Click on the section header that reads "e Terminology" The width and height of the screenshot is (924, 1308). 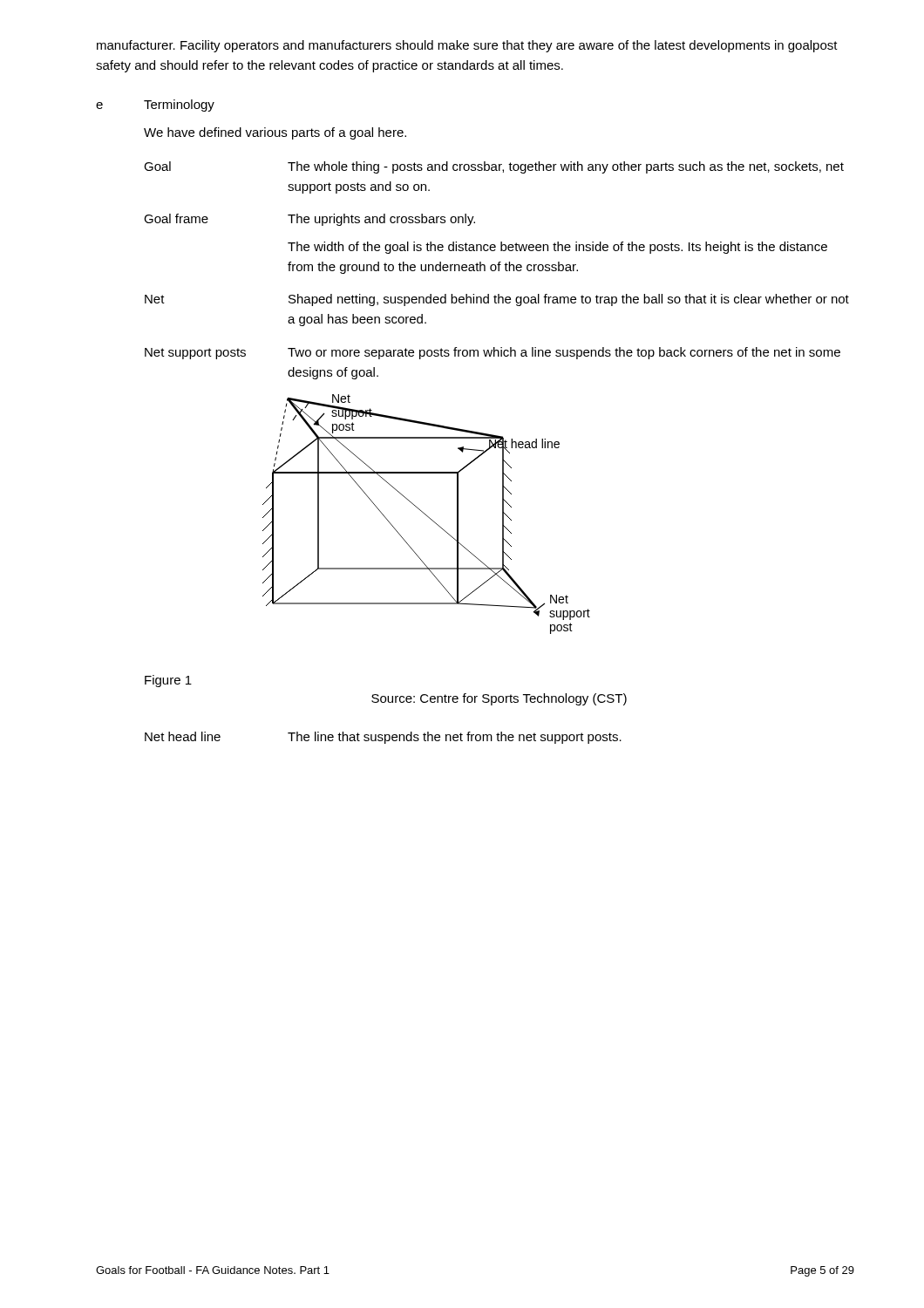(x=155, y=103)
